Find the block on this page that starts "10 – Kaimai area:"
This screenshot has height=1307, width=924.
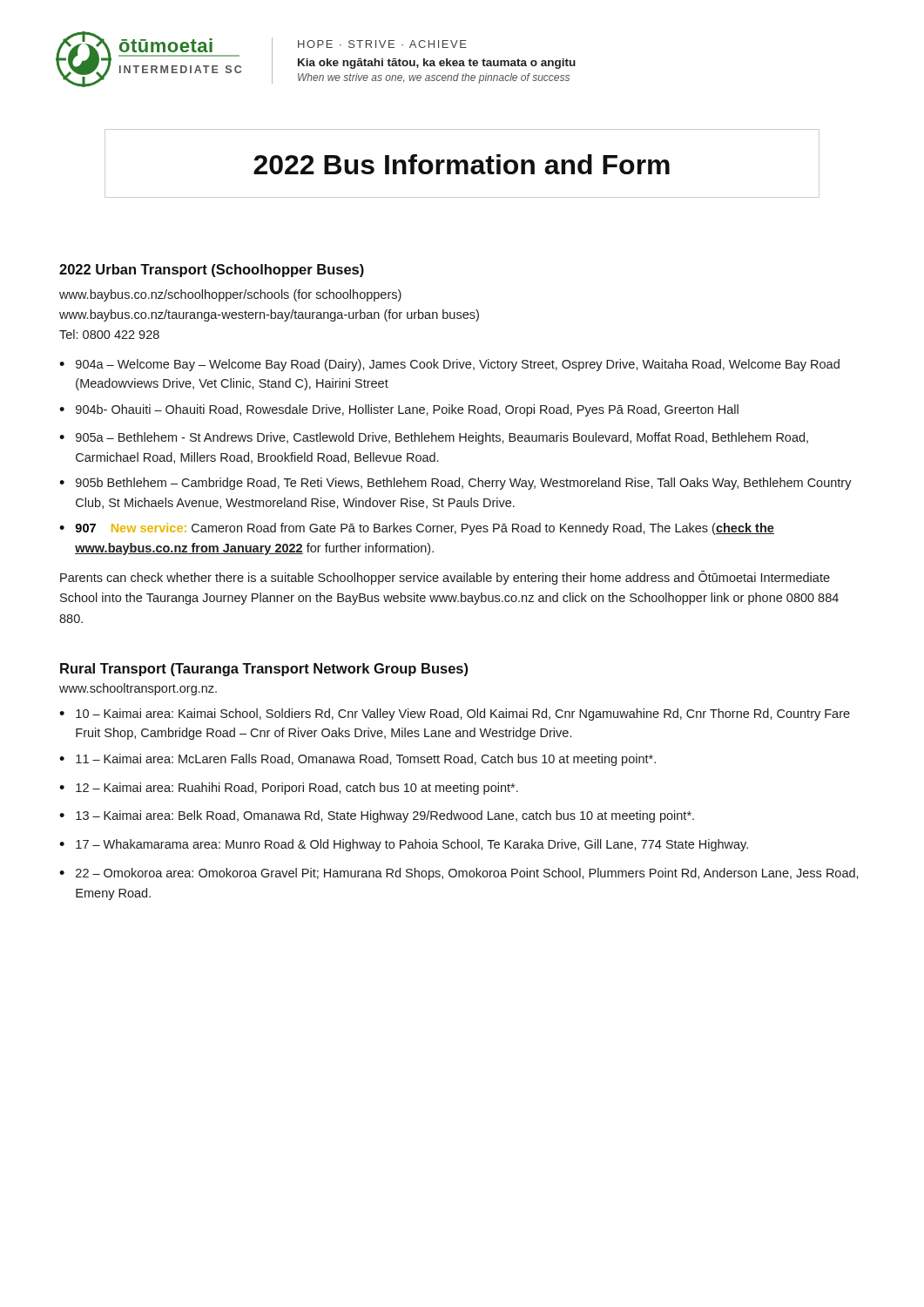[x=470, y=723]
